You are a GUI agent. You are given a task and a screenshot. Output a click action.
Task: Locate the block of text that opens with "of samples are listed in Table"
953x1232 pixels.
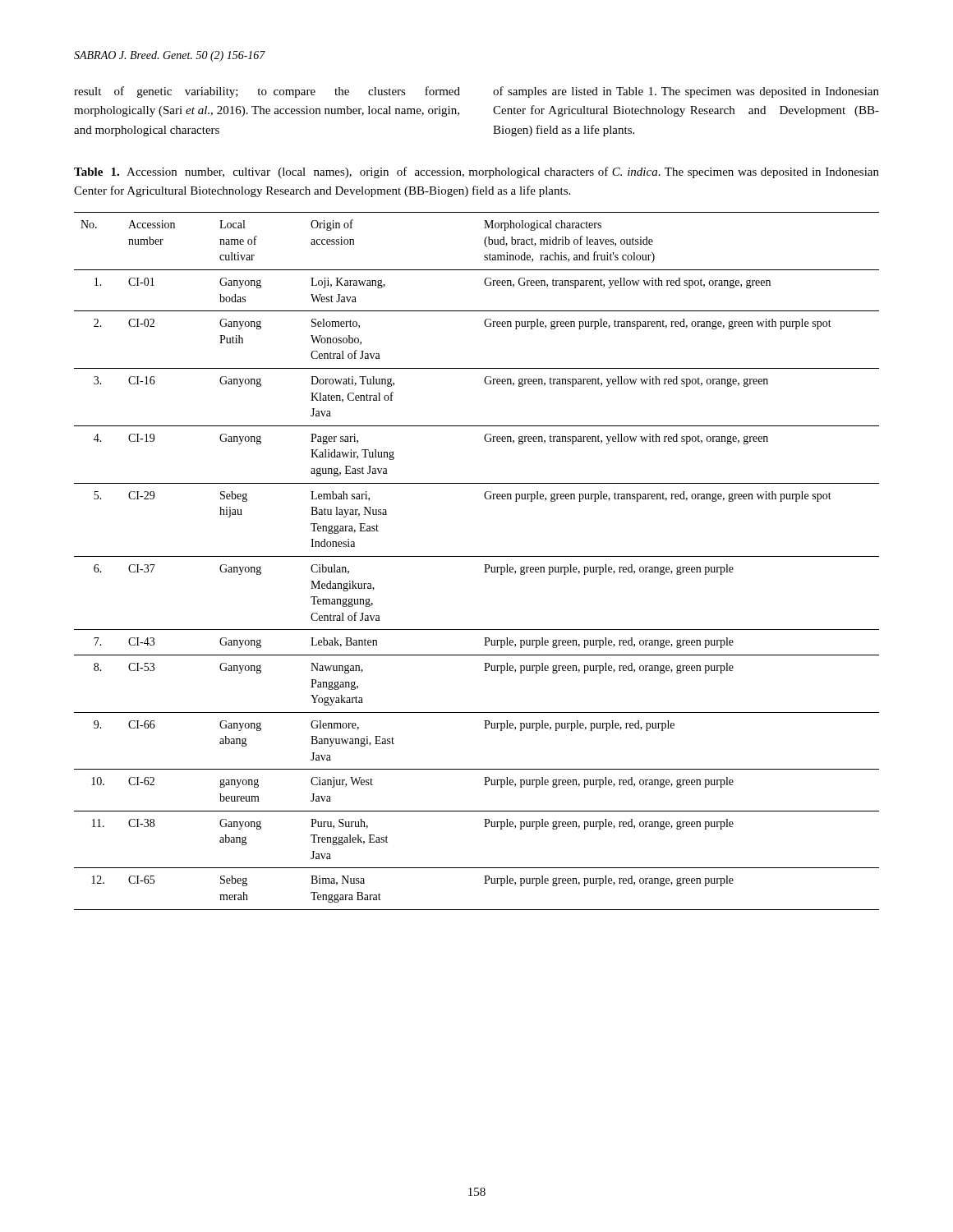686,110
